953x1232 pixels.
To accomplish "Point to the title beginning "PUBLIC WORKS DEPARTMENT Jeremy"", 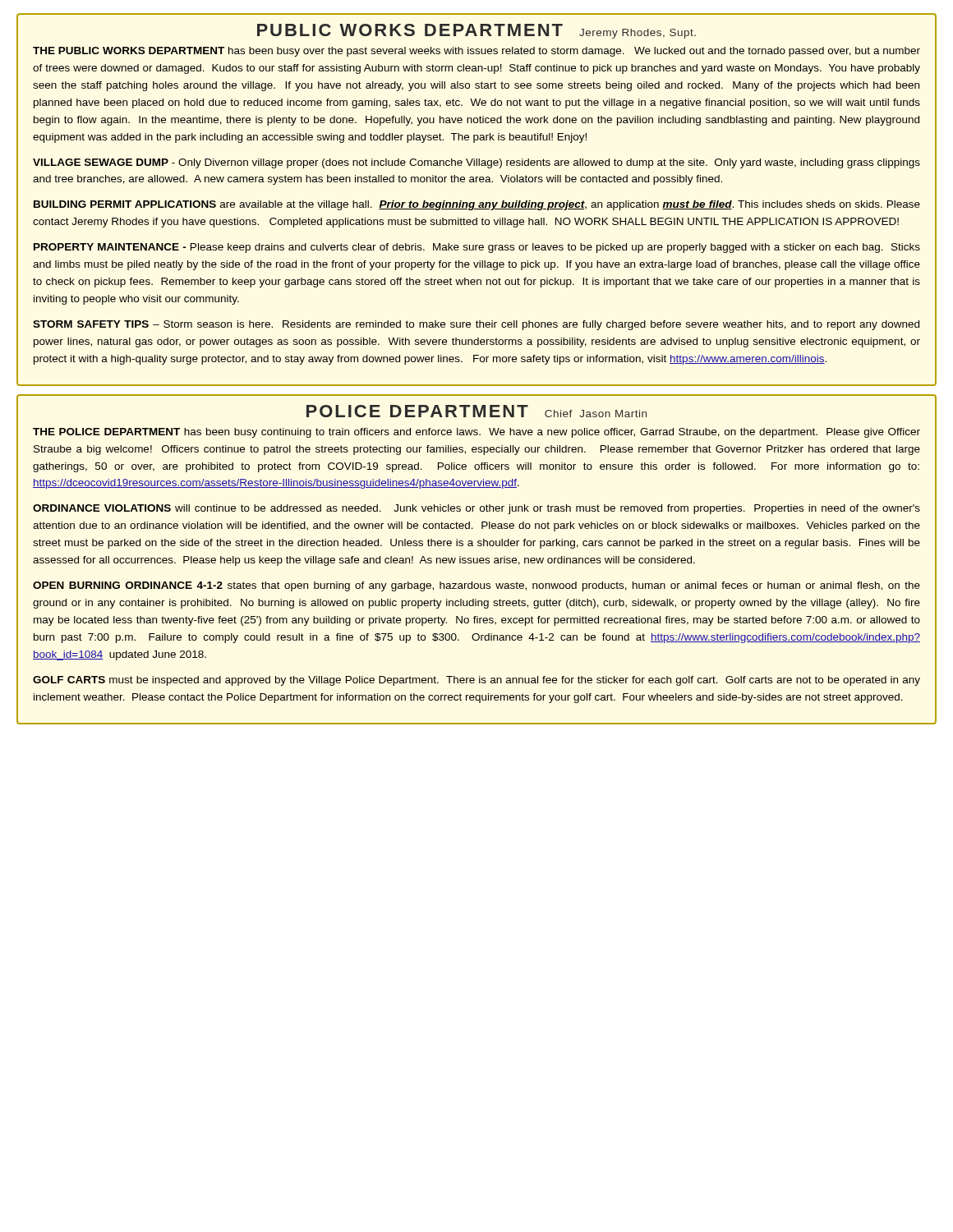I will [x=476, y=30].
